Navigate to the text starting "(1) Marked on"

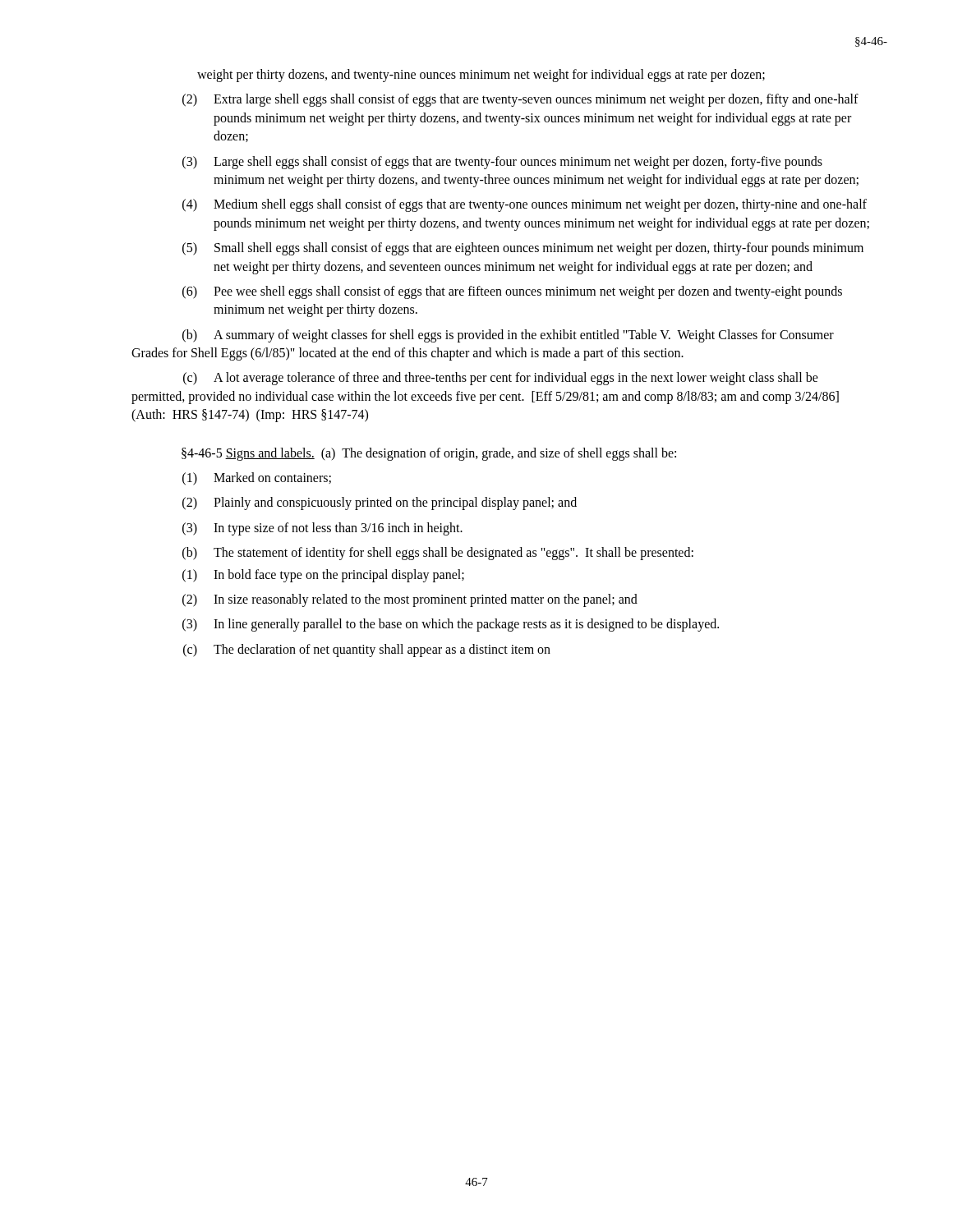pyautogui.click(x=257, y=479)
